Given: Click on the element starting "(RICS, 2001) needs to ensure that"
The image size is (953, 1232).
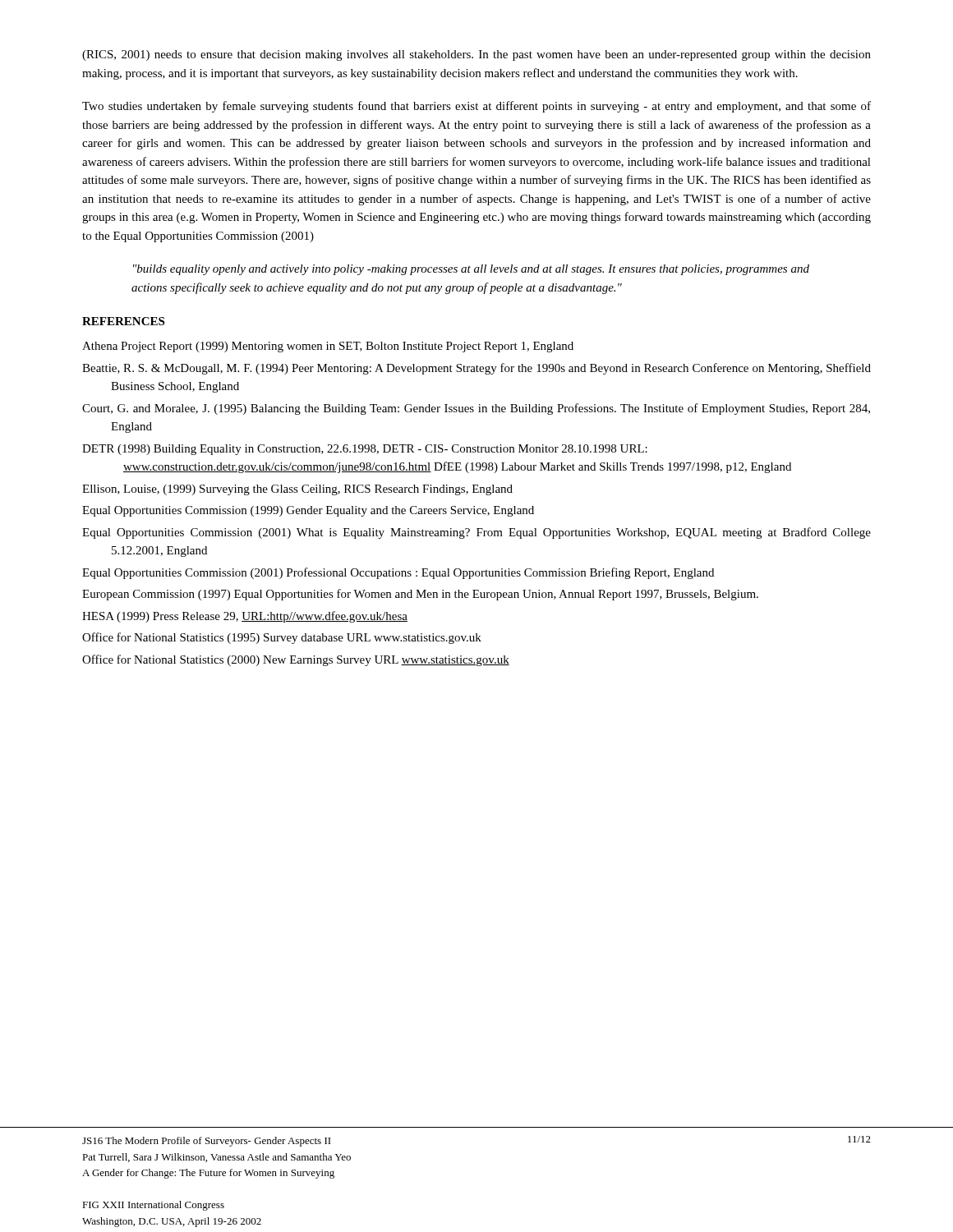Looking at the screenshot, I should click(476, 63).
